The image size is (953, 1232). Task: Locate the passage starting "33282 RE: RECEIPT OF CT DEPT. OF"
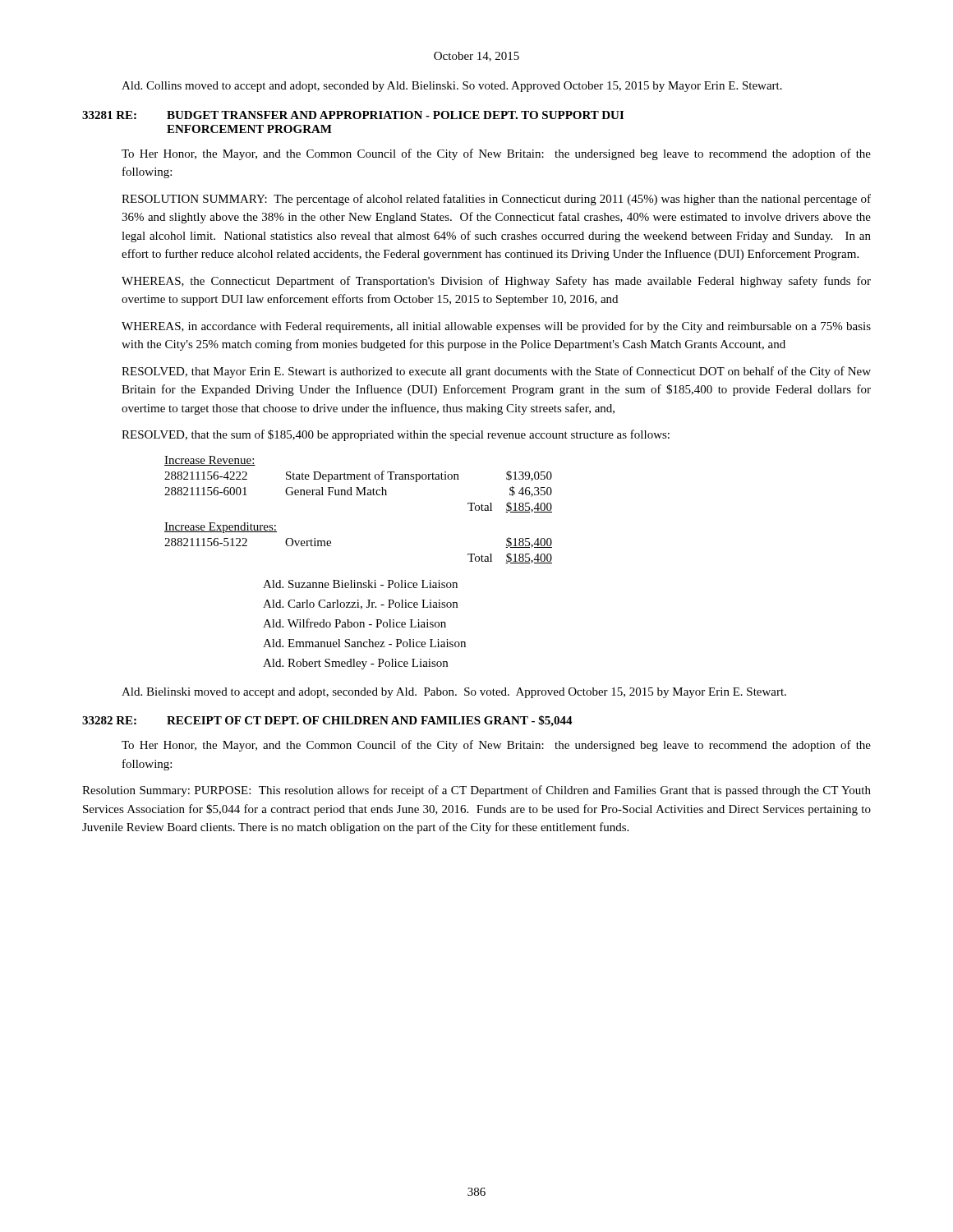327,721
